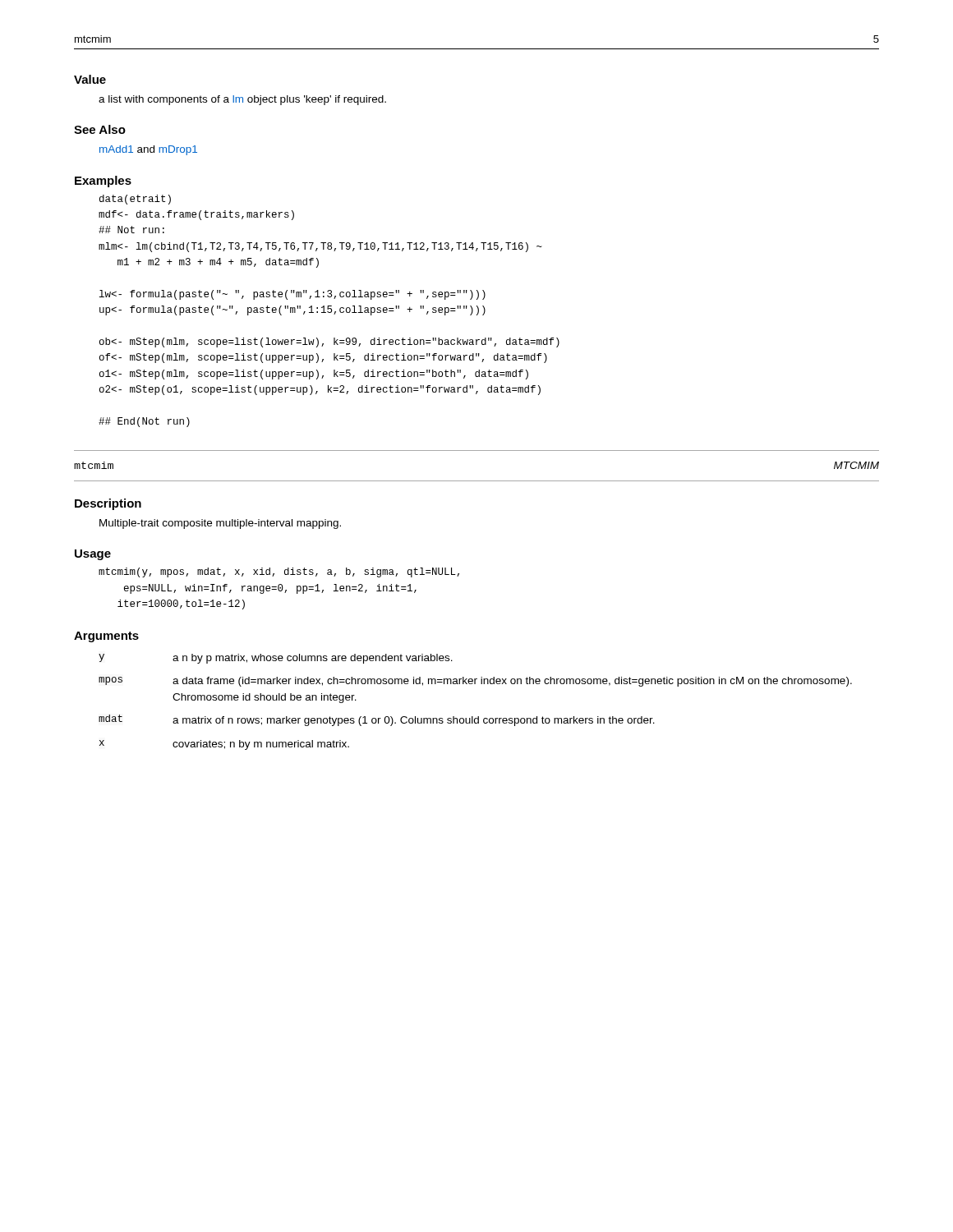Locate the text block containing "mtcmim(y, mpos, mdat, x, xid, dists, a, b,"
Screen dimensions: 1232x953
280,589
